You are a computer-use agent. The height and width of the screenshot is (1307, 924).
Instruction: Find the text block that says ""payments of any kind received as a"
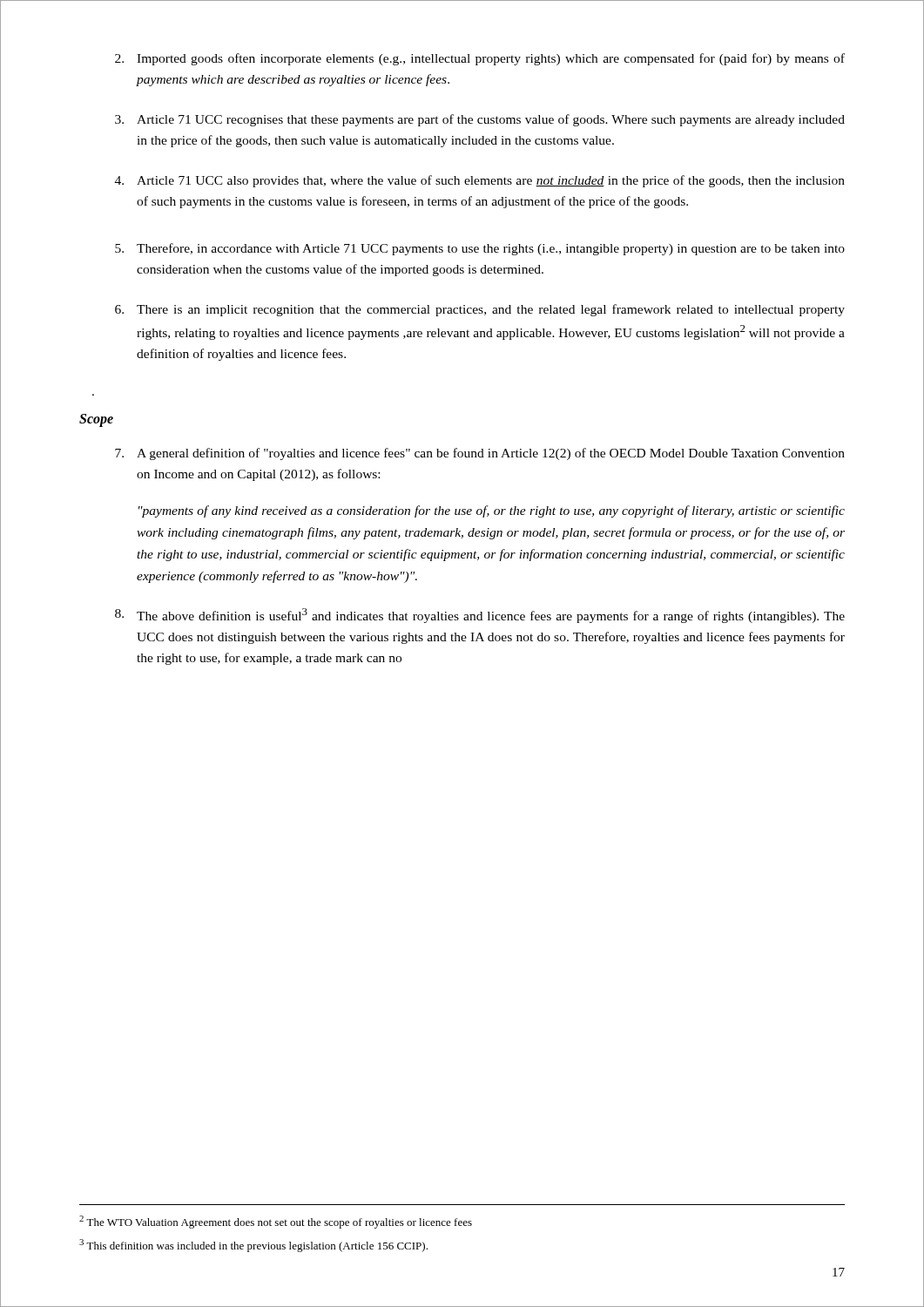click(x=491, y=543)
